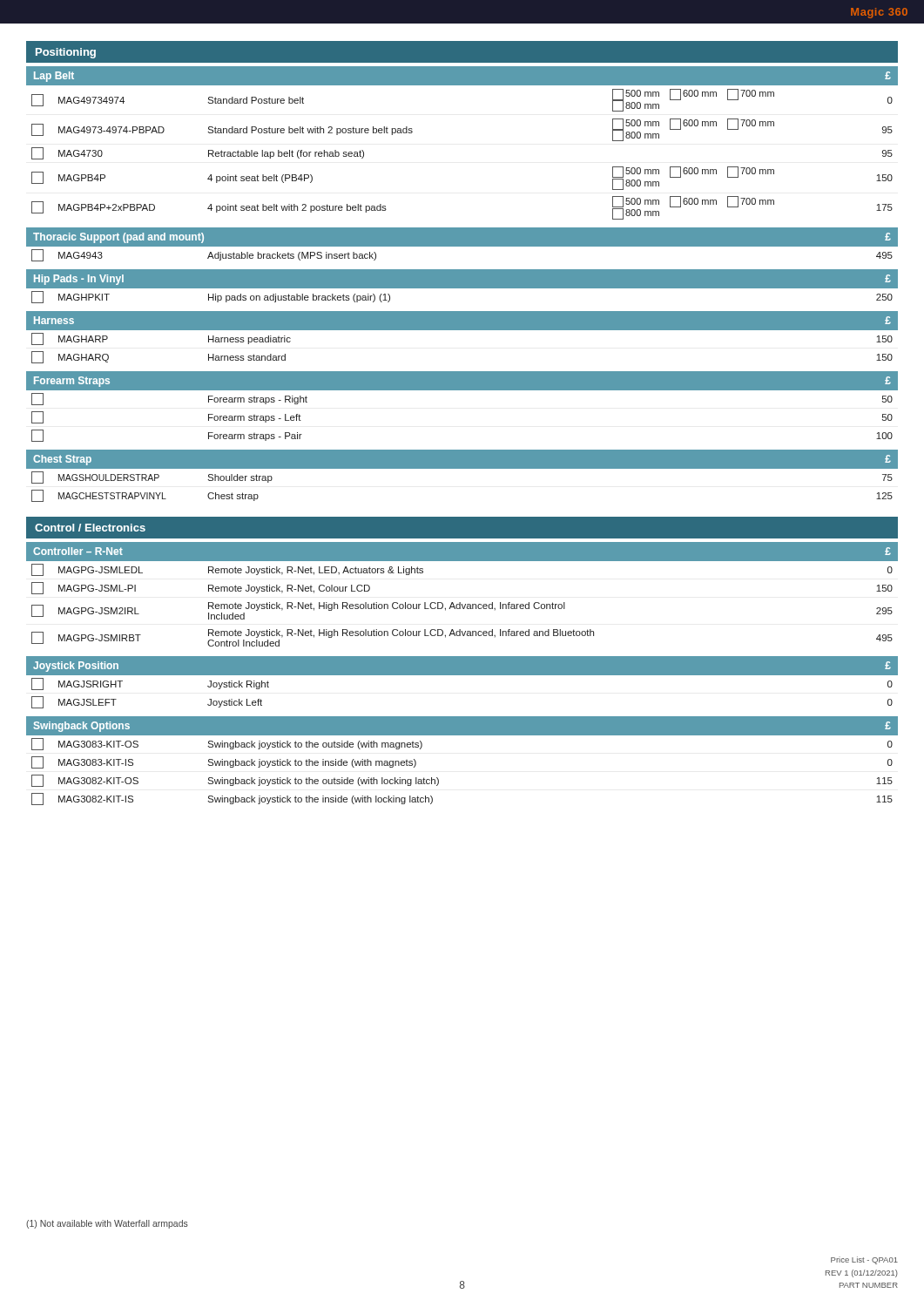Find the text starting "Control / Electronics"
Image resolution: width=924 pixels, height=1307 pixels.
(x=90, y=527)
